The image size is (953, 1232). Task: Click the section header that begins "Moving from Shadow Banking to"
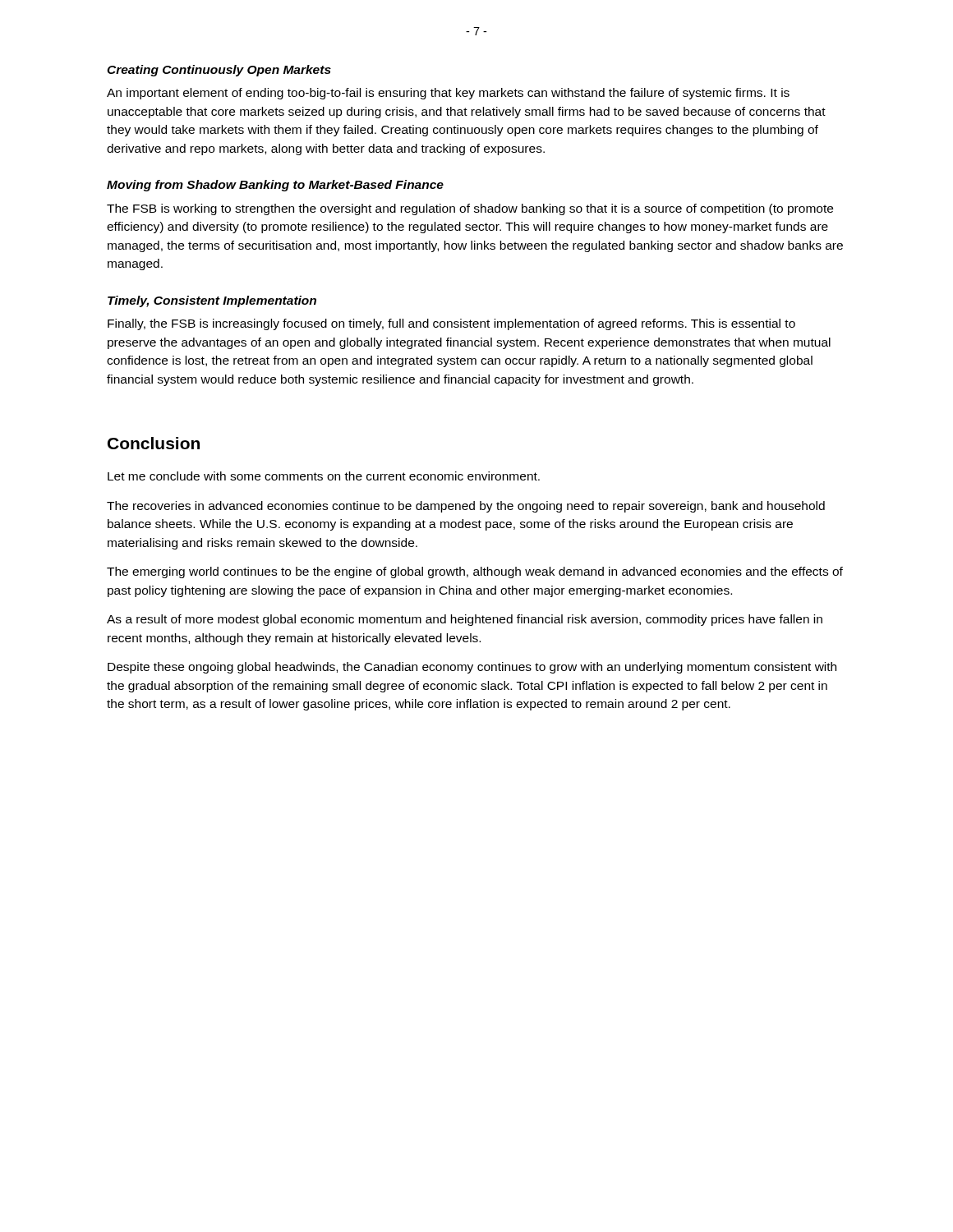point(275,185)
